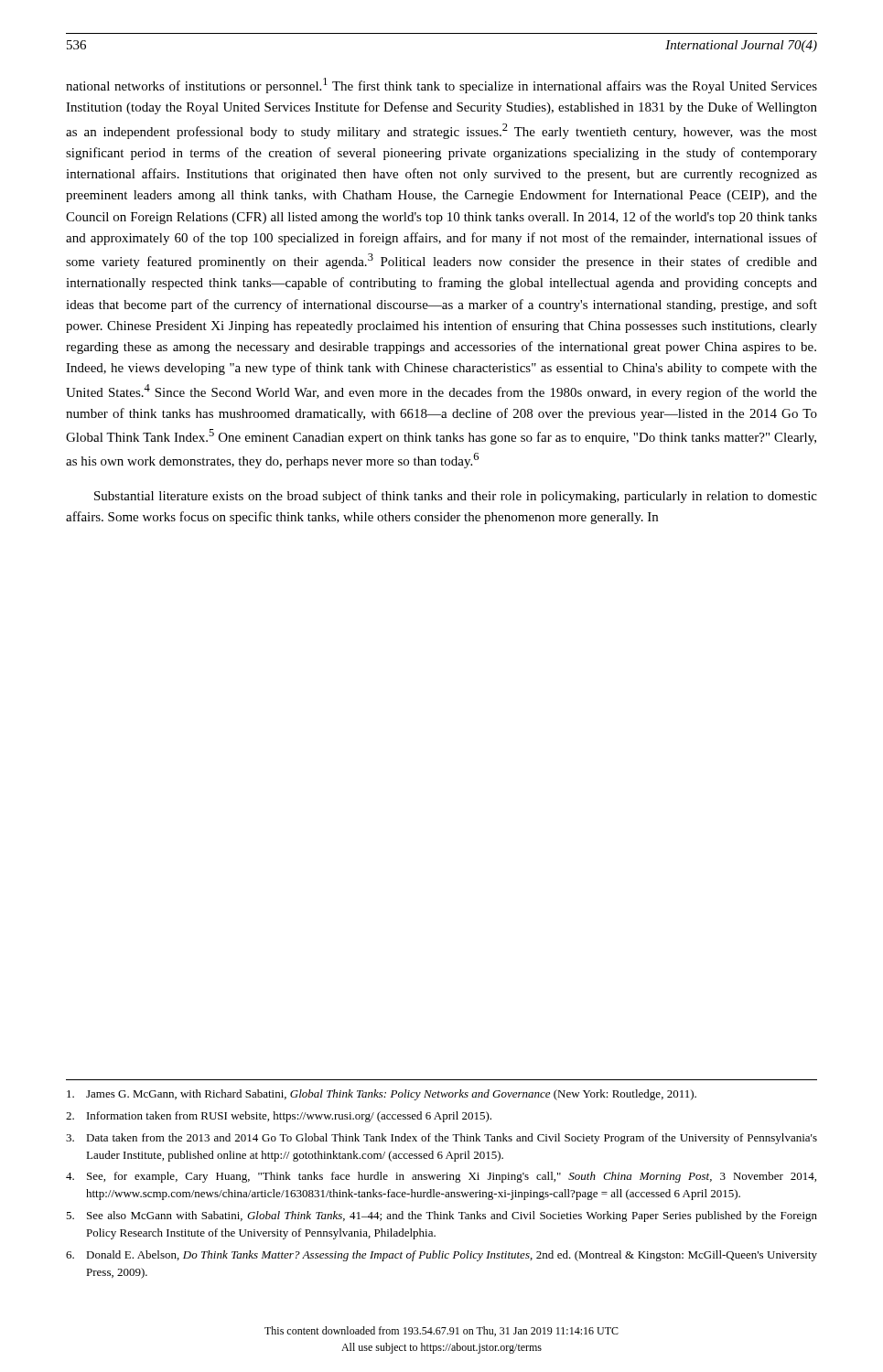
Task: Select the region starting "national networks of"
Action: (x=442, y=273)
